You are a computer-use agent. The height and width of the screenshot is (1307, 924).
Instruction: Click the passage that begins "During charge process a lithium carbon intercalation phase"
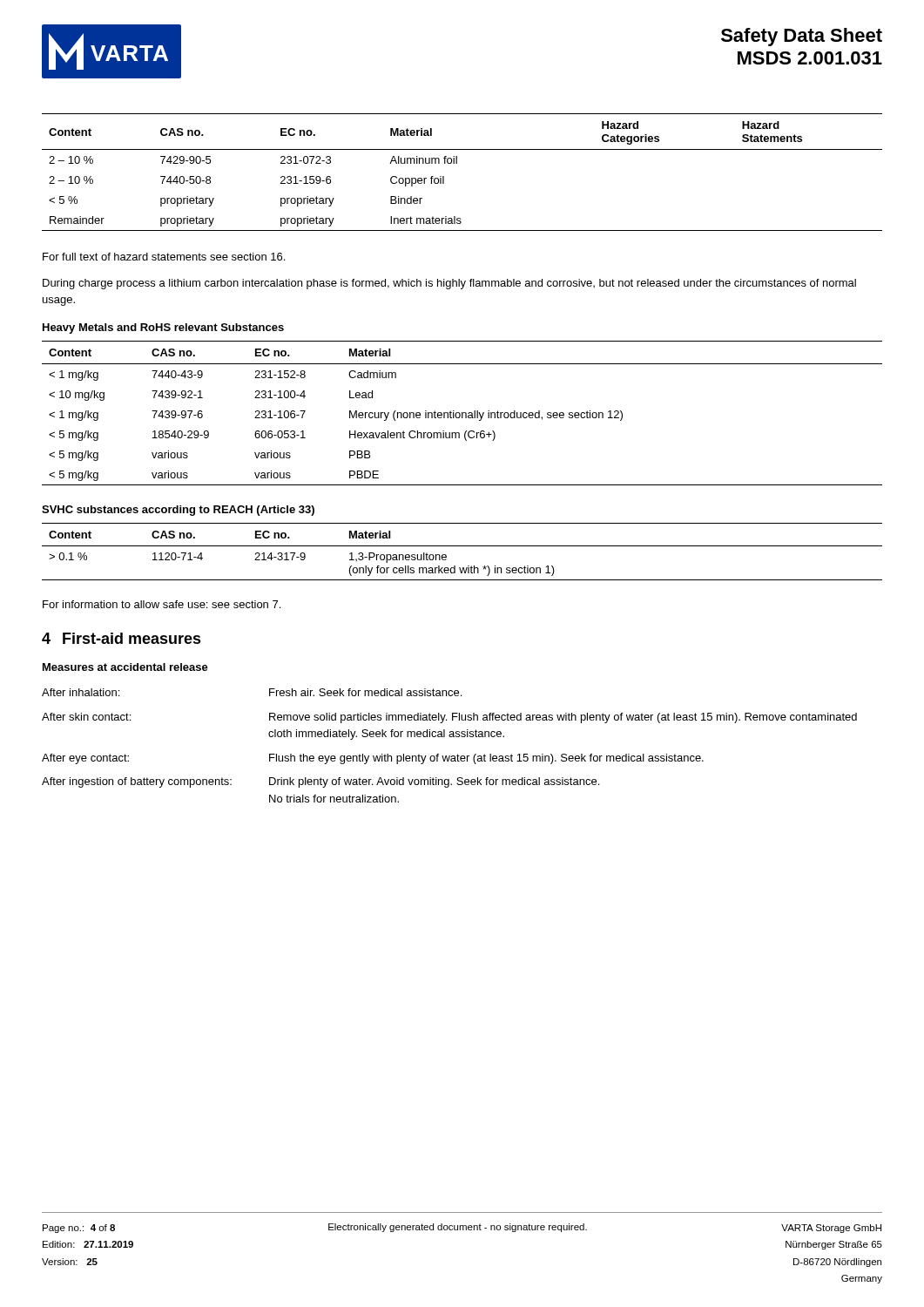click(449, 291)
